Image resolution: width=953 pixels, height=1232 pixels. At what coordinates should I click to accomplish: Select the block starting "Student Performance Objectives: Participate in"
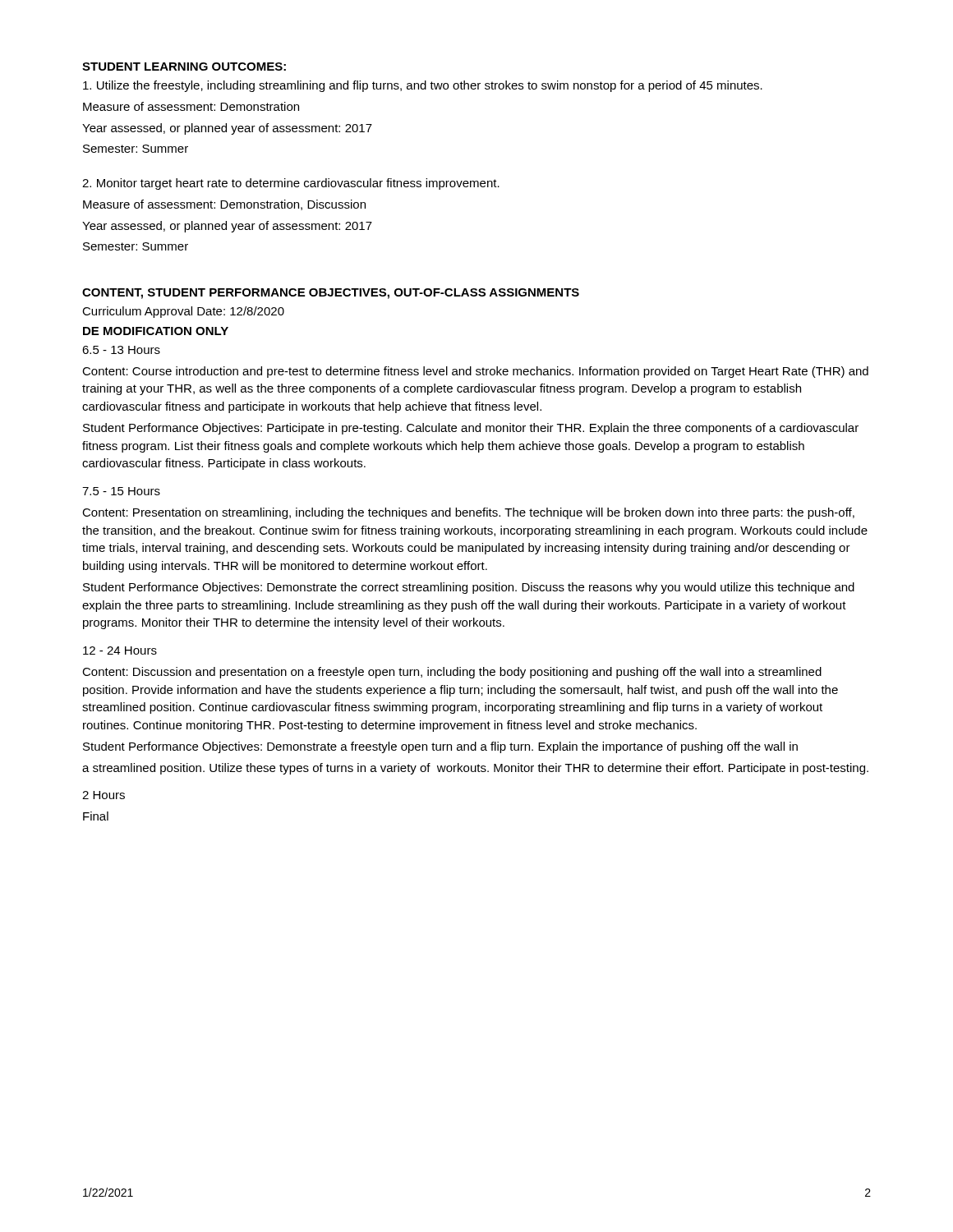click(x=470, y=445)
